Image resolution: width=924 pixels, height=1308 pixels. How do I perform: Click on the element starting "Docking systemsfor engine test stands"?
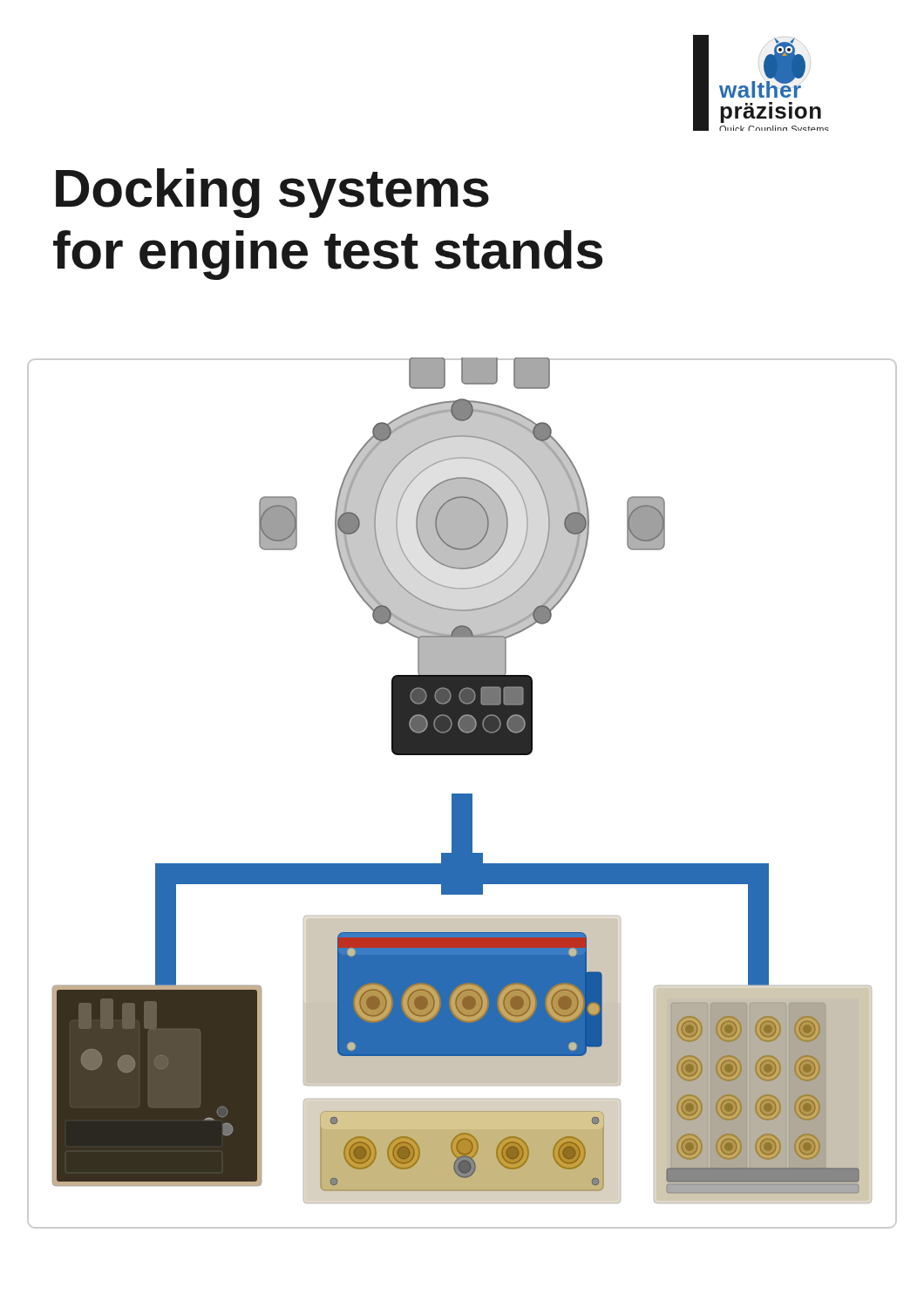[x=357, y=219]
